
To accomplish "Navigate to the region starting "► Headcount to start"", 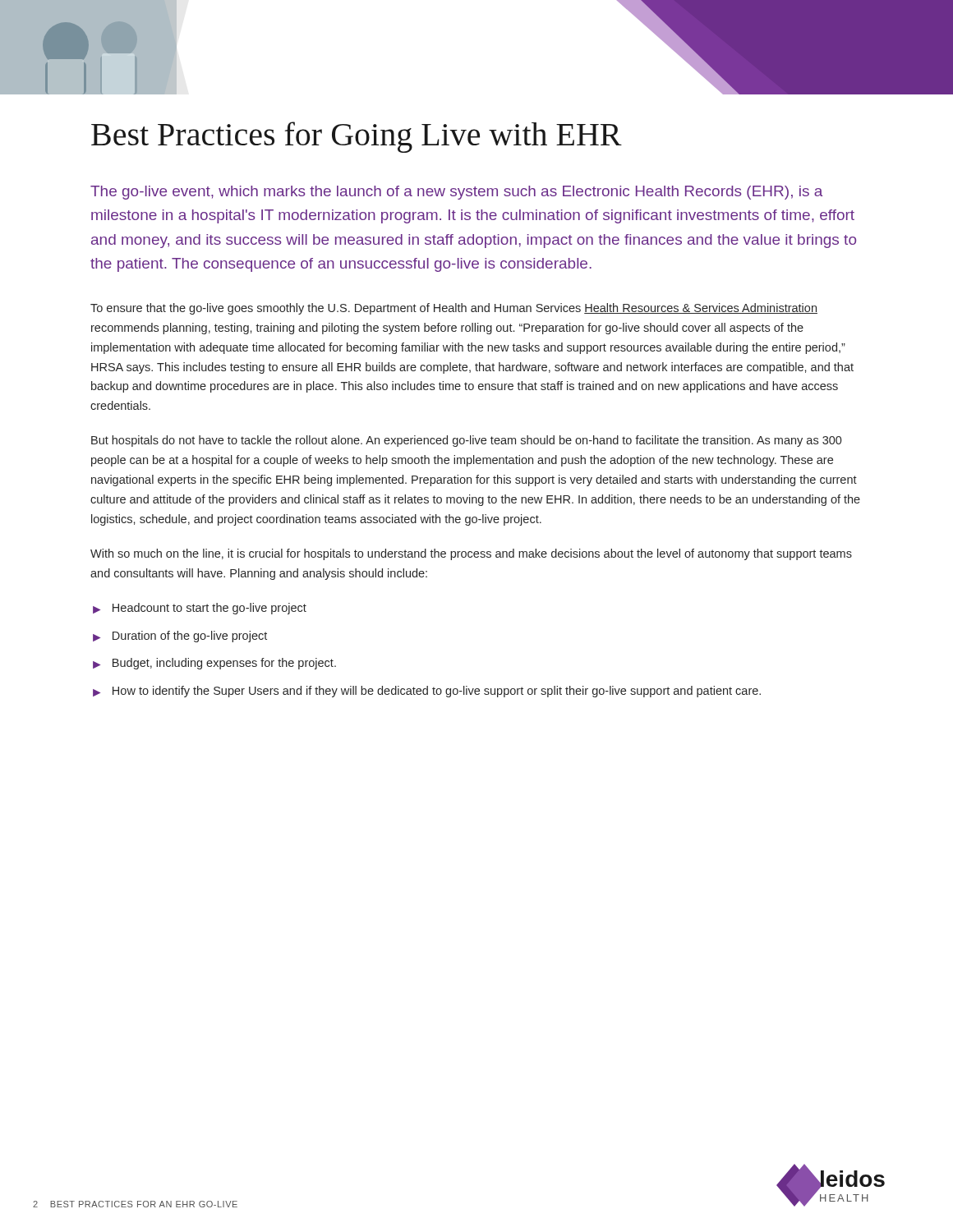I will [x=200, y=609].
